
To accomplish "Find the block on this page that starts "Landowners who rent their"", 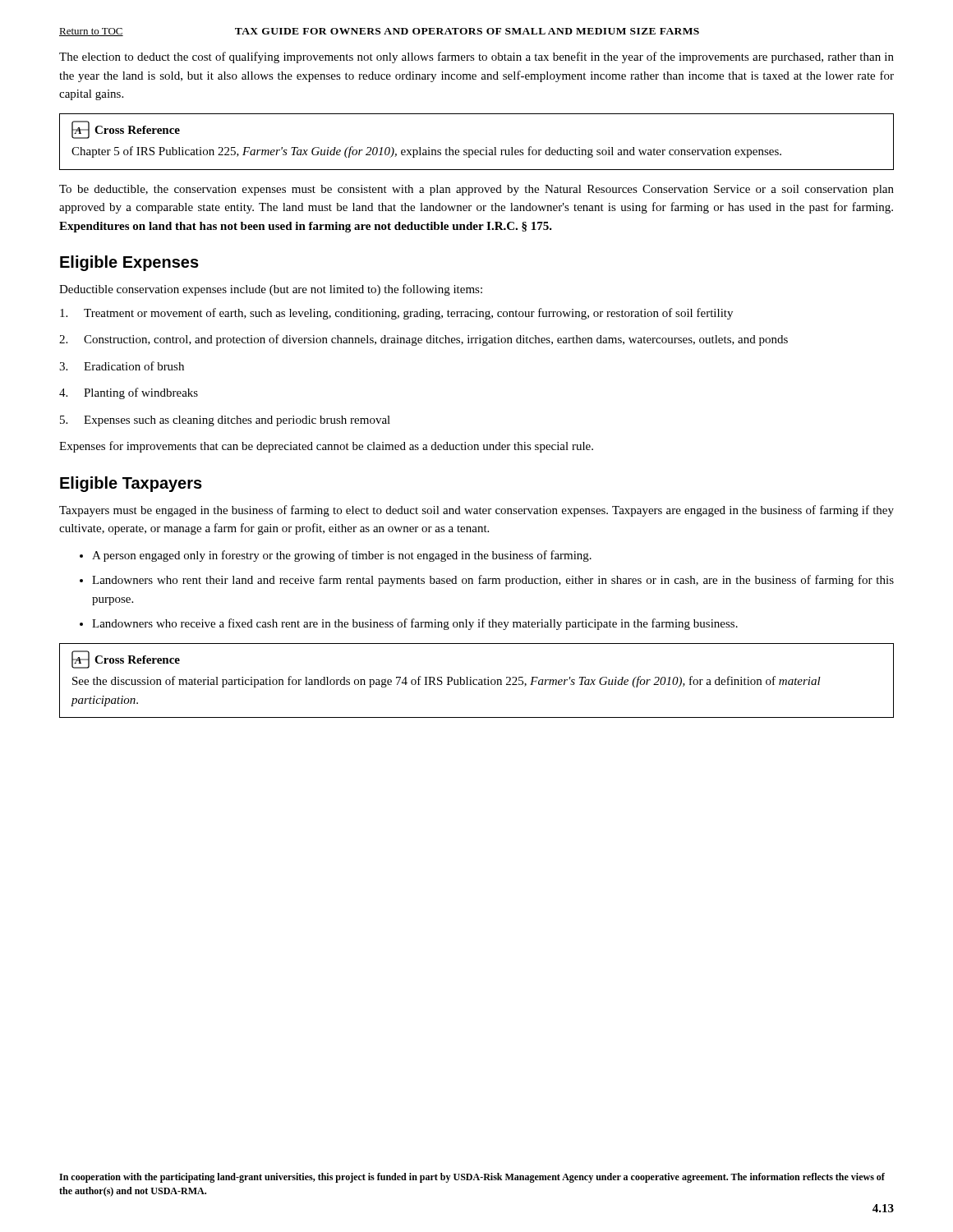I will [x=493, y=589].
